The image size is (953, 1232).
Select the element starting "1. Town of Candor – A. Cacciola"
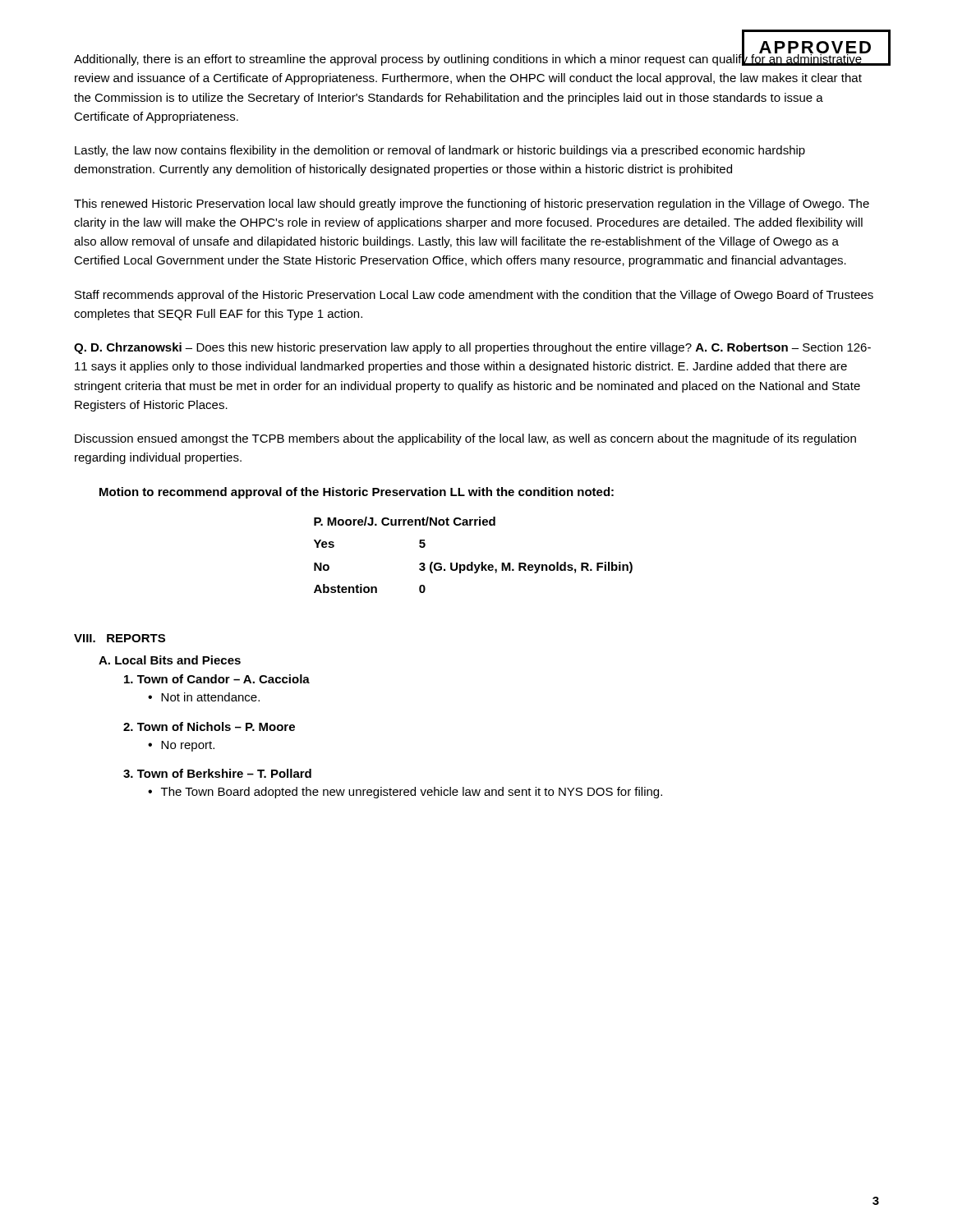click(x=216, y=679)
